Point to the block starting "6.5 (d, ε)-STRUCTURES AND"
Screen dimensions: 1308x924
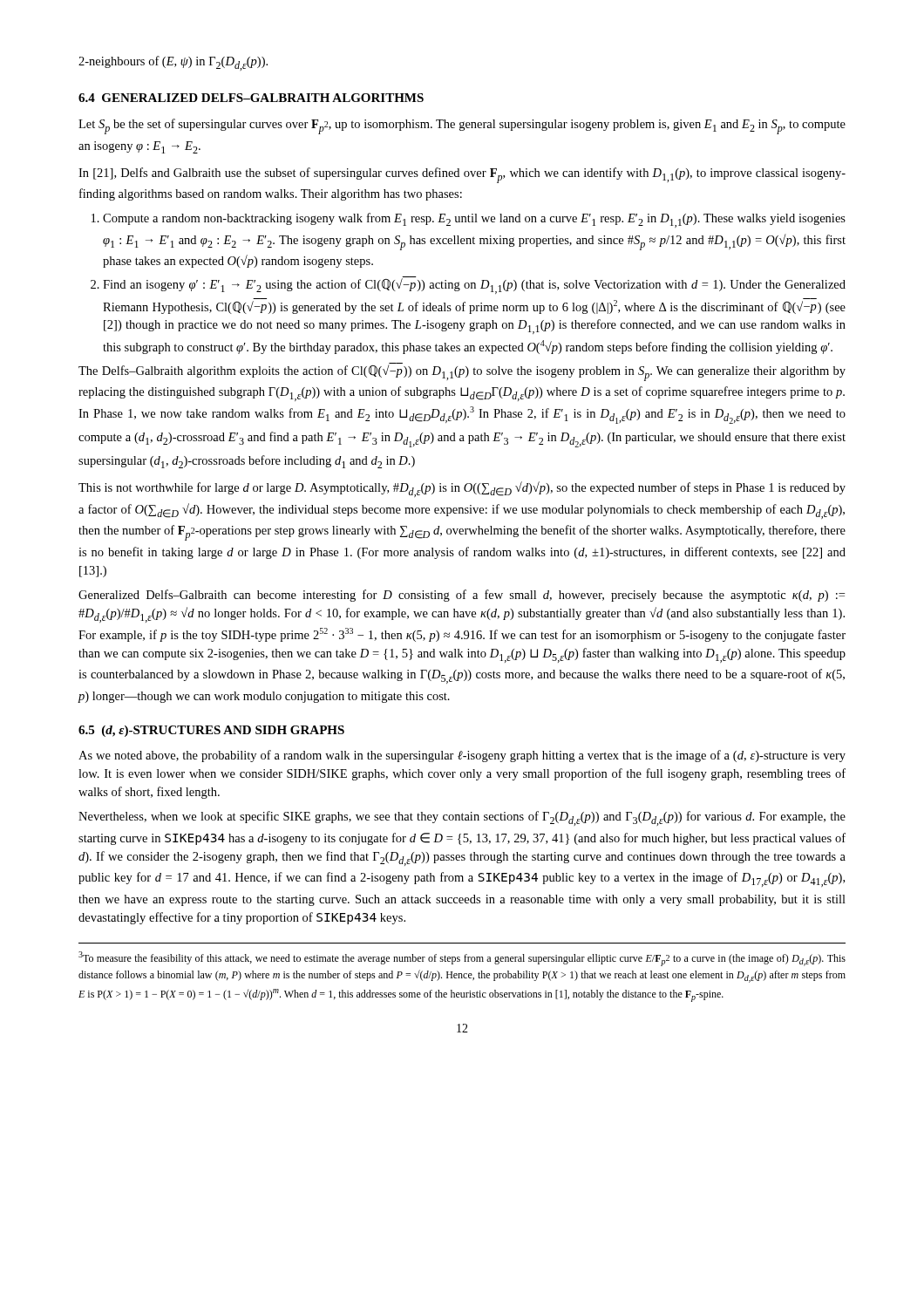point(212,730)
